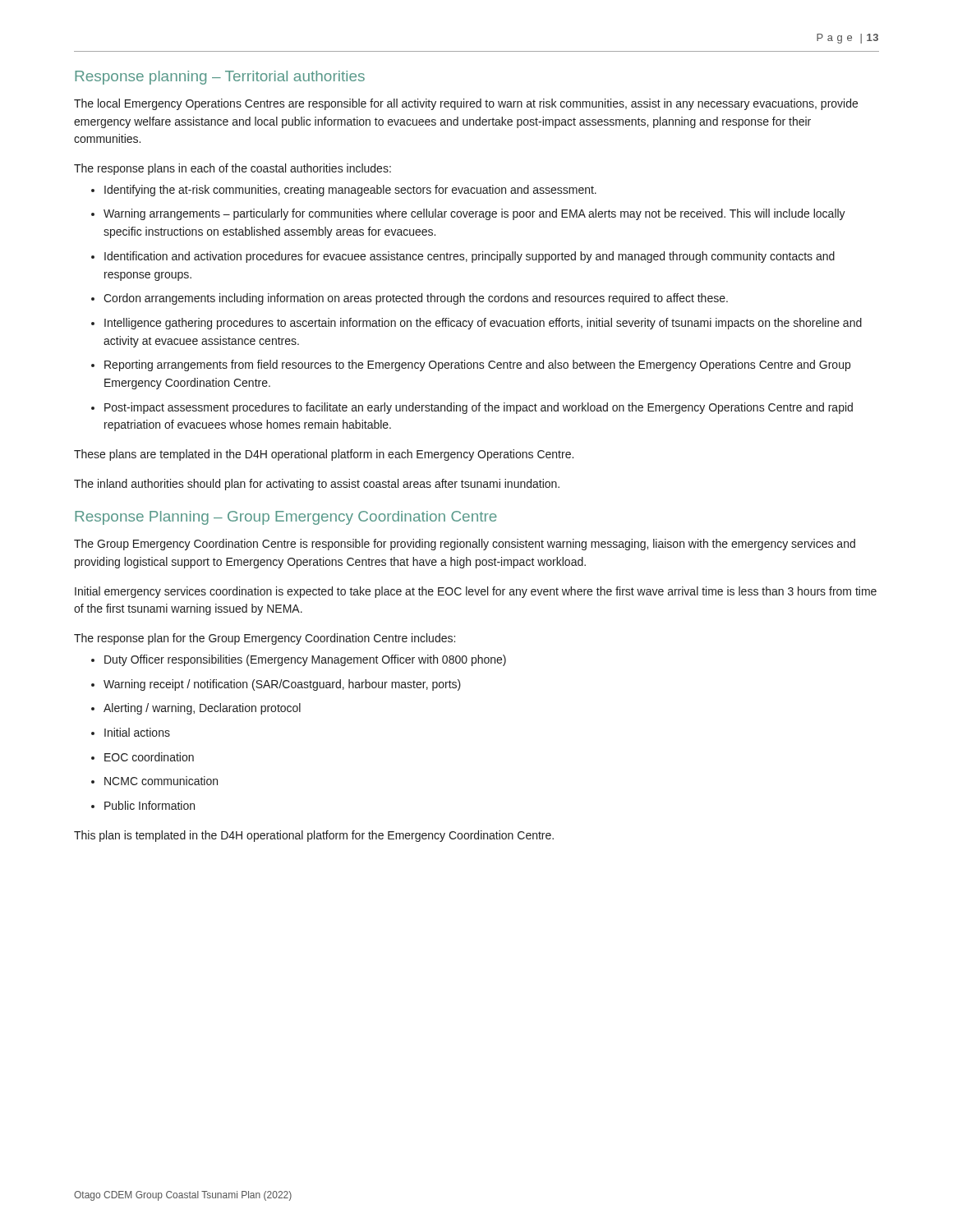Screen dimensions: 1232x953
Task: Find the list item containing "EOC coordination"
Action: click(149, 757)
